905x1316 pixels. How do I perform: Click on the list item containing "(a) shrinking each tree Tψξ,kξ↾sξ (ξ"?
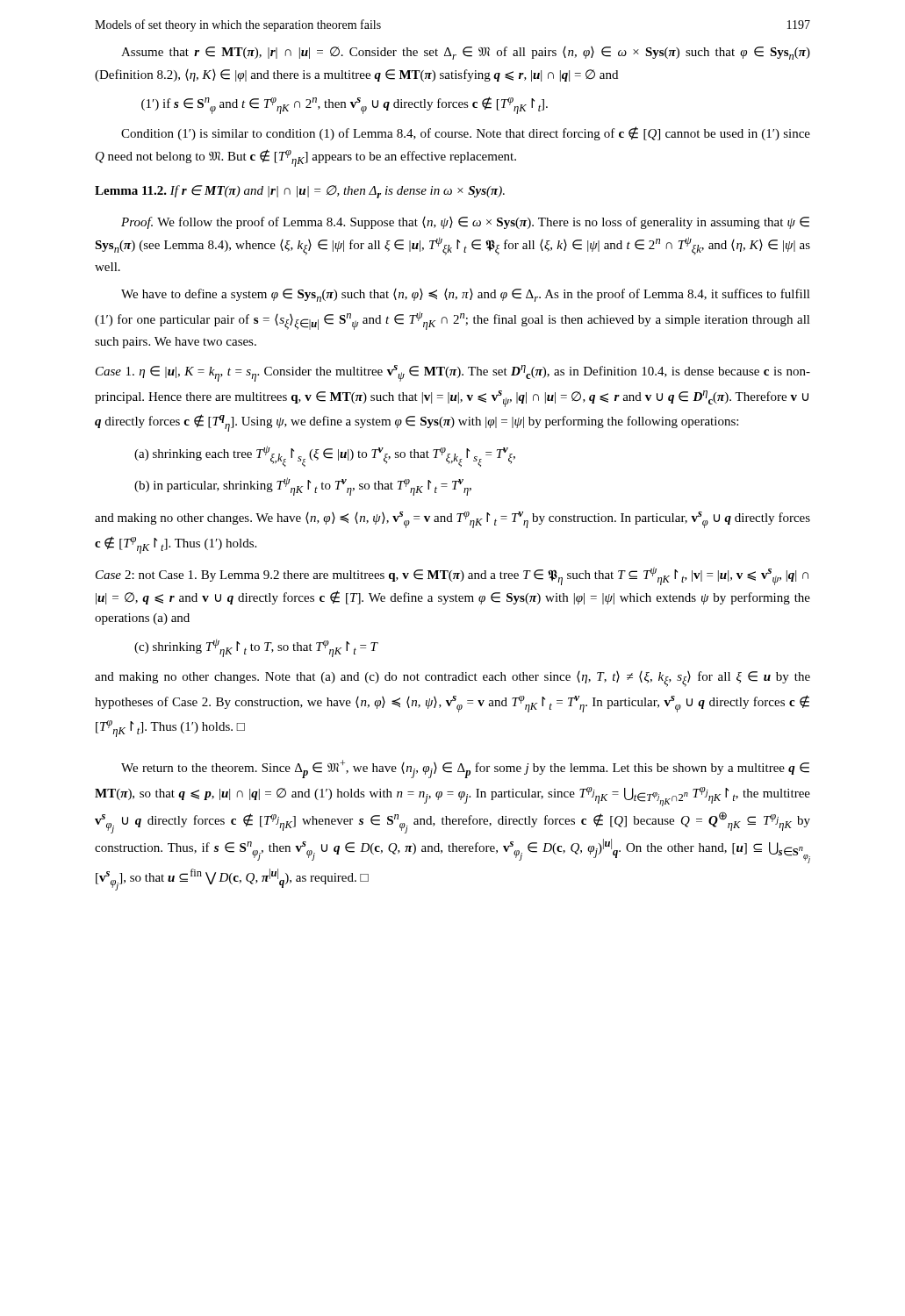(x=325, y=455)
